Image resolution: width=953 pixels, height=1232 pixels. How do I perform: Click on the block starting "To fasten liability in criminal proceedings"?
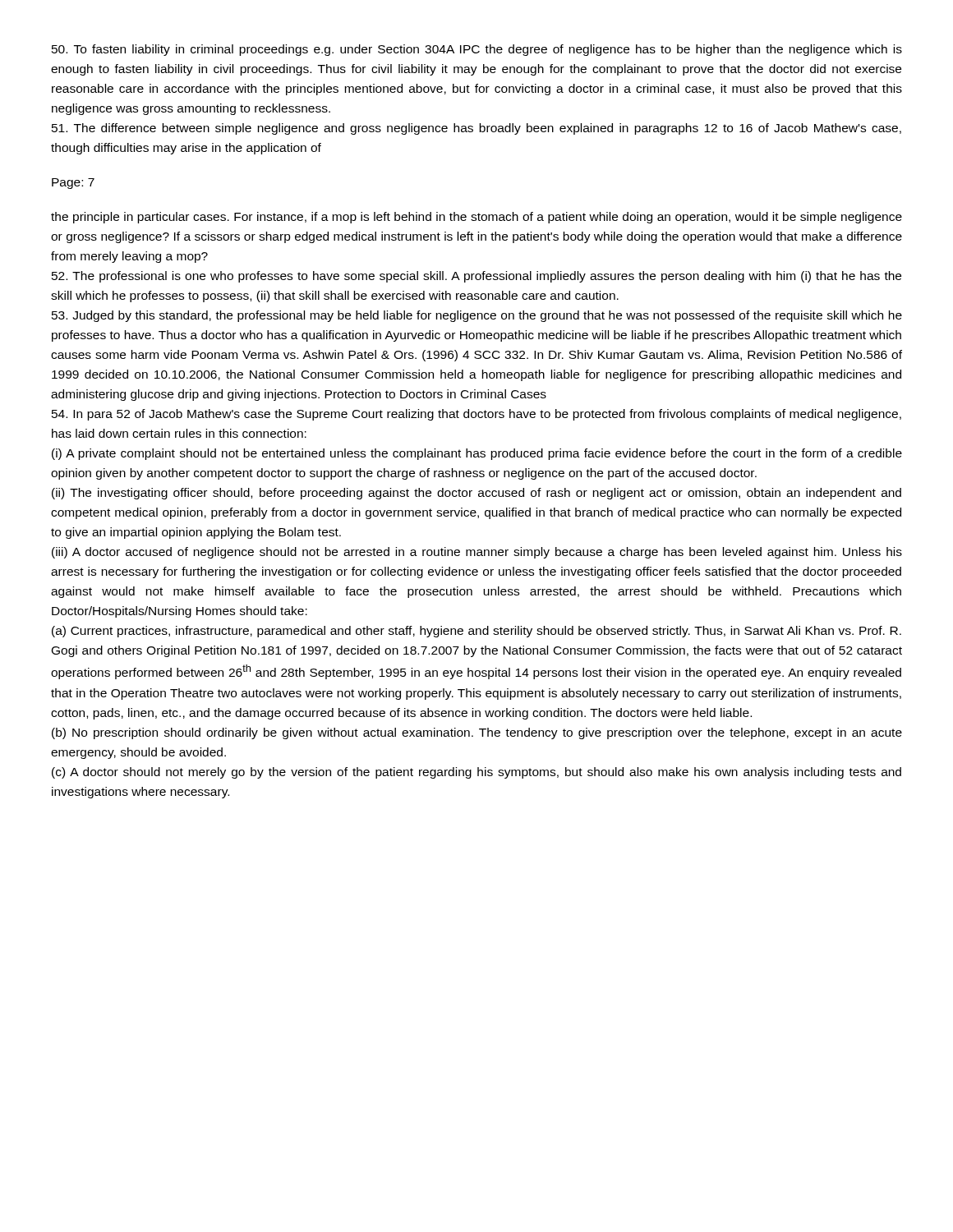coord(476,98)
